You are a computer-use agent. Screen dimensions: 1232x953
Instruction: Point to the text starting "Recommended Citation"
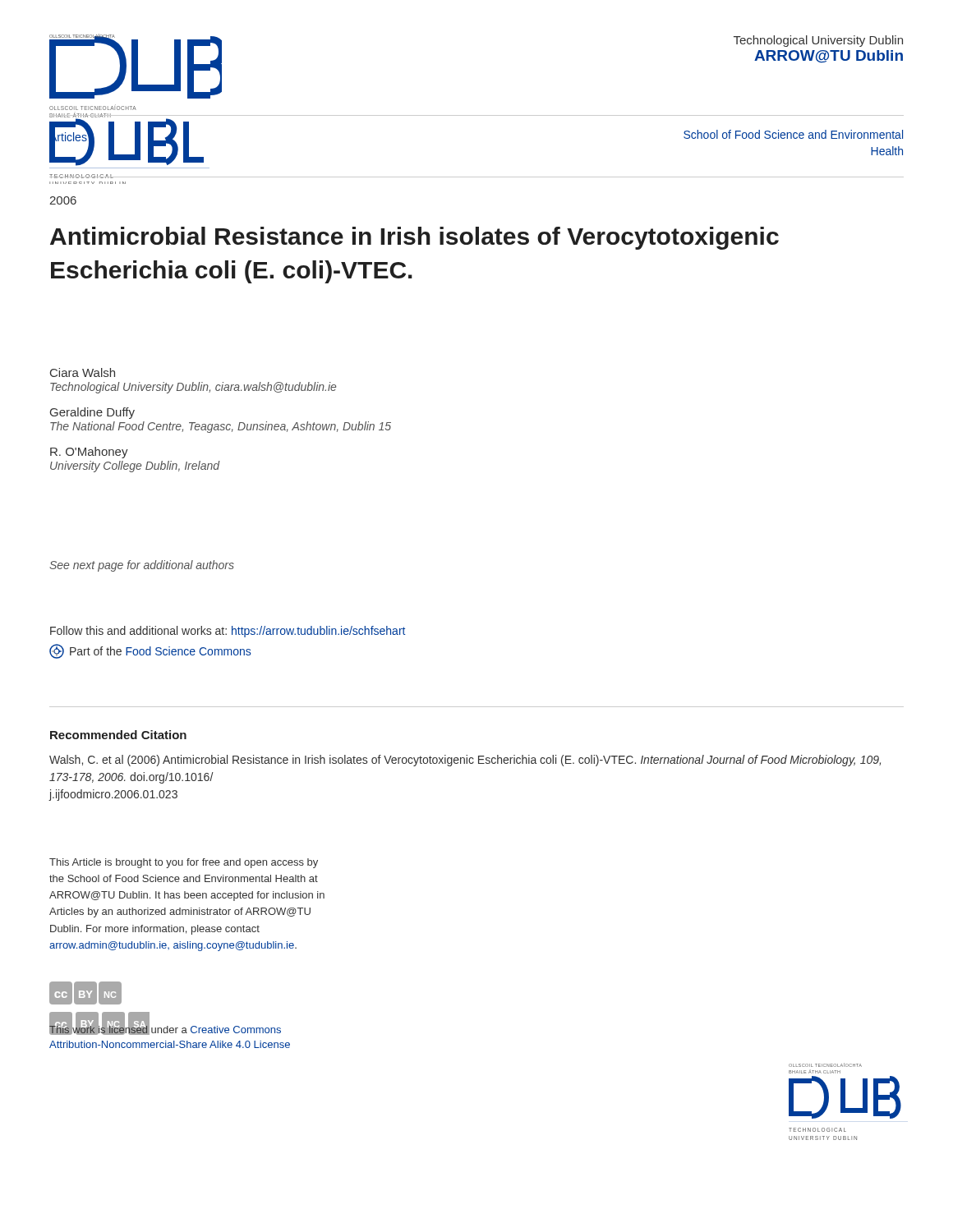[118, 735]
